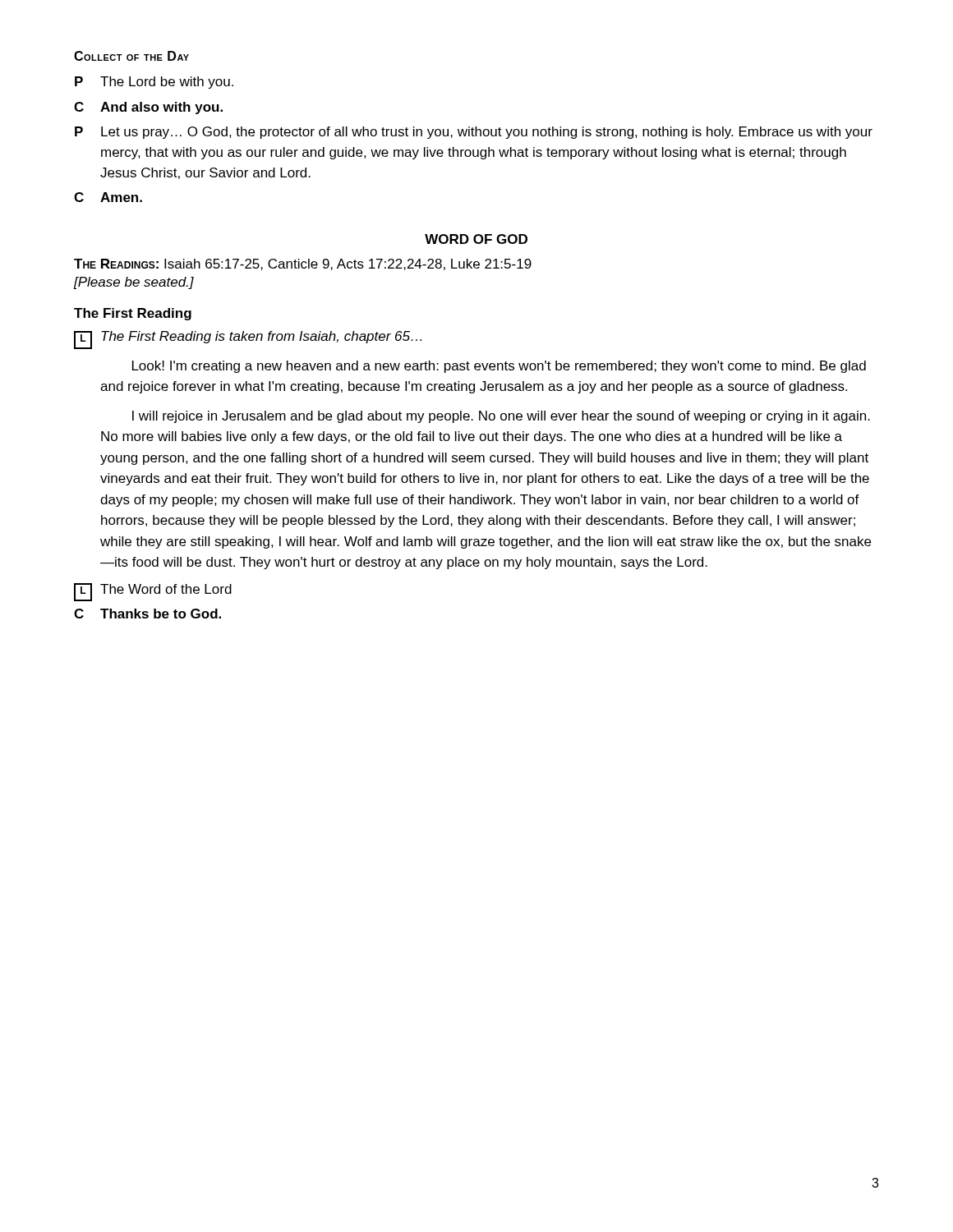This screenshot has width=953, height=1232.
Task: Point to the text block starting "C Thanks be to God."
Action: click(147, 614)
